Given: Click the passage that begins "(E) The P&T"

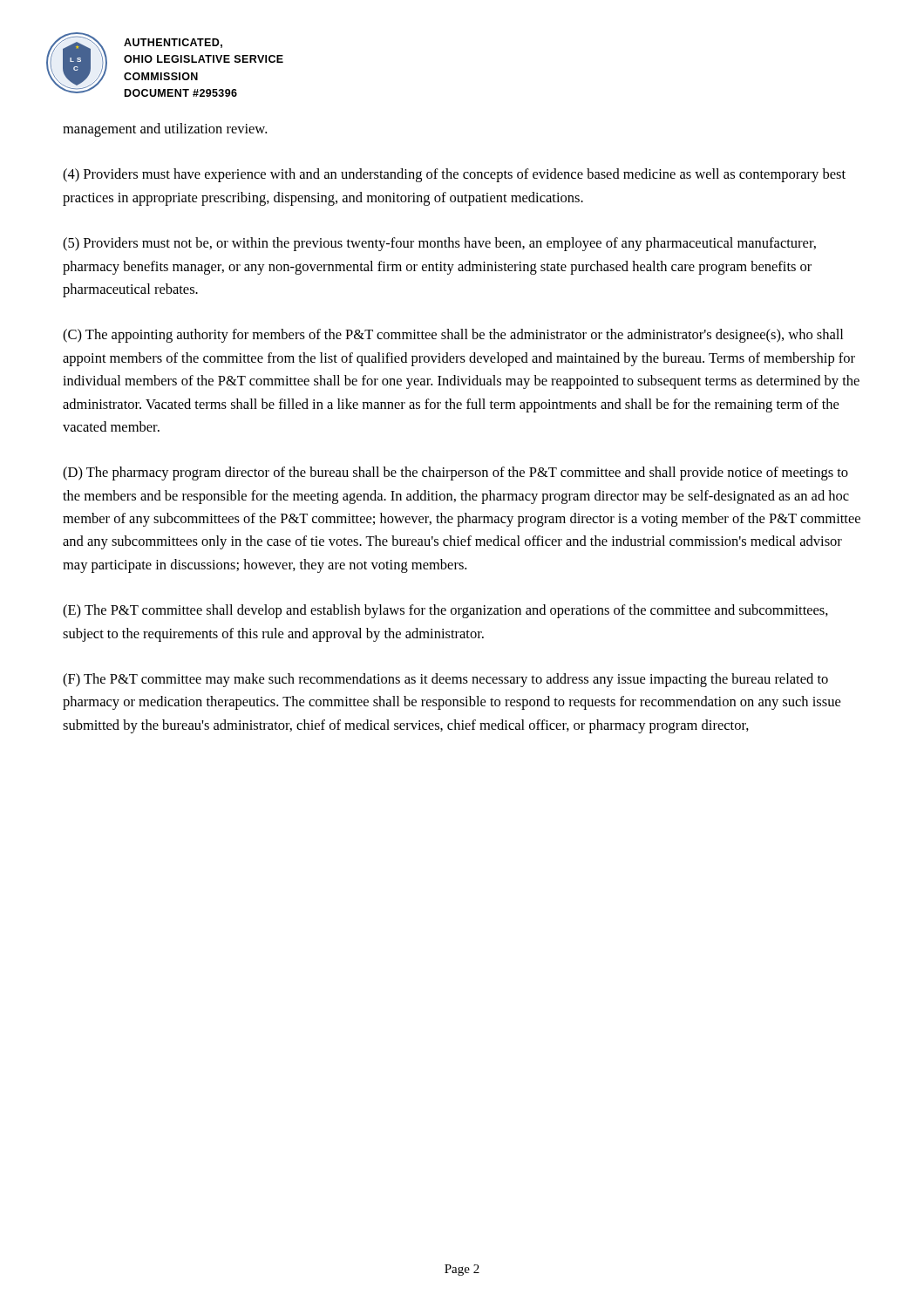Looking at the screenshot, I should pyautogui.click(x=446, y=622).
